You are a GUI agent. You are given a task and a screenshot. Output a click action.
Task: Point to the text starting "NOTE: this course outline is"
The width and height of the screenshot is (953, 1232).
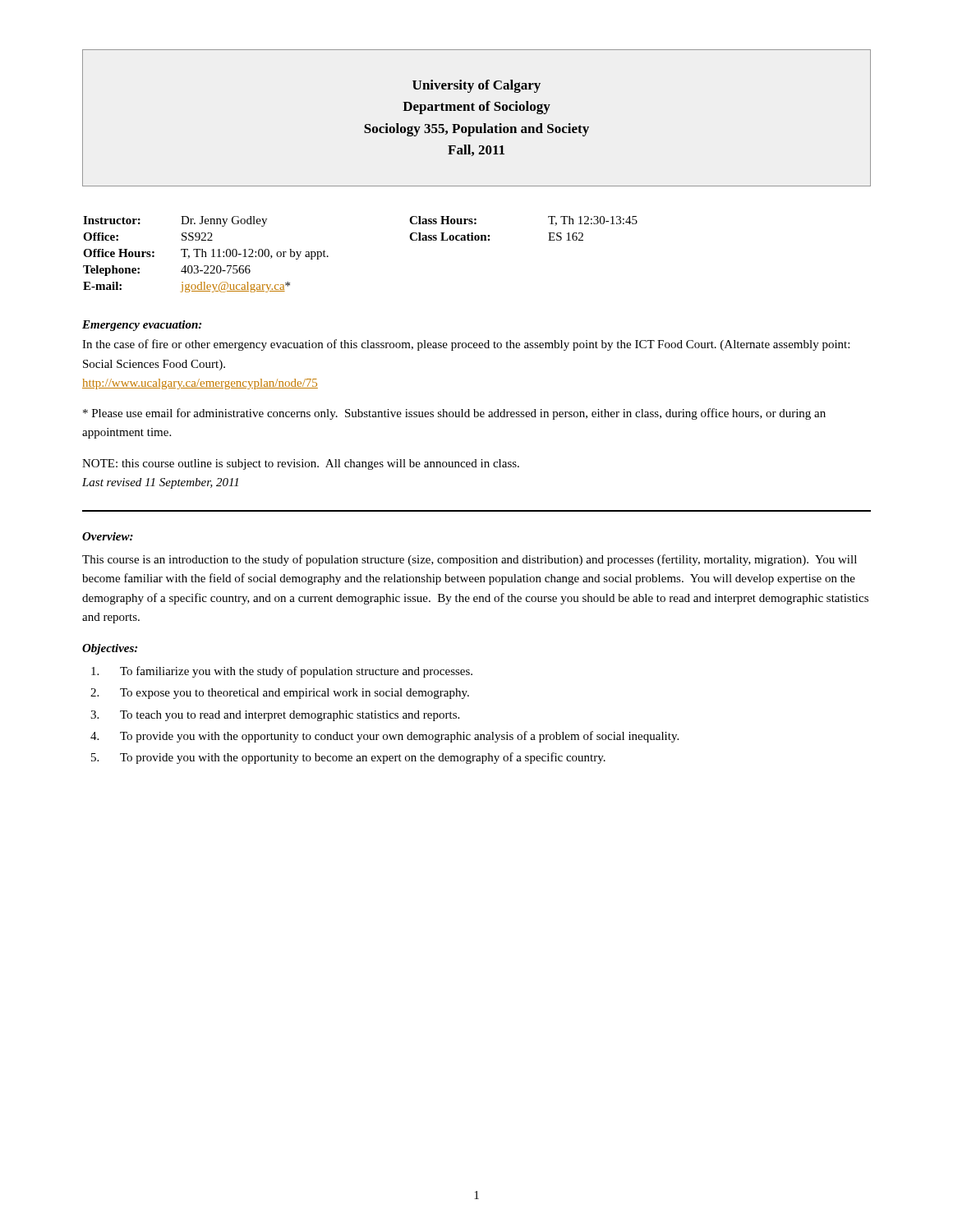click(301, 472)
